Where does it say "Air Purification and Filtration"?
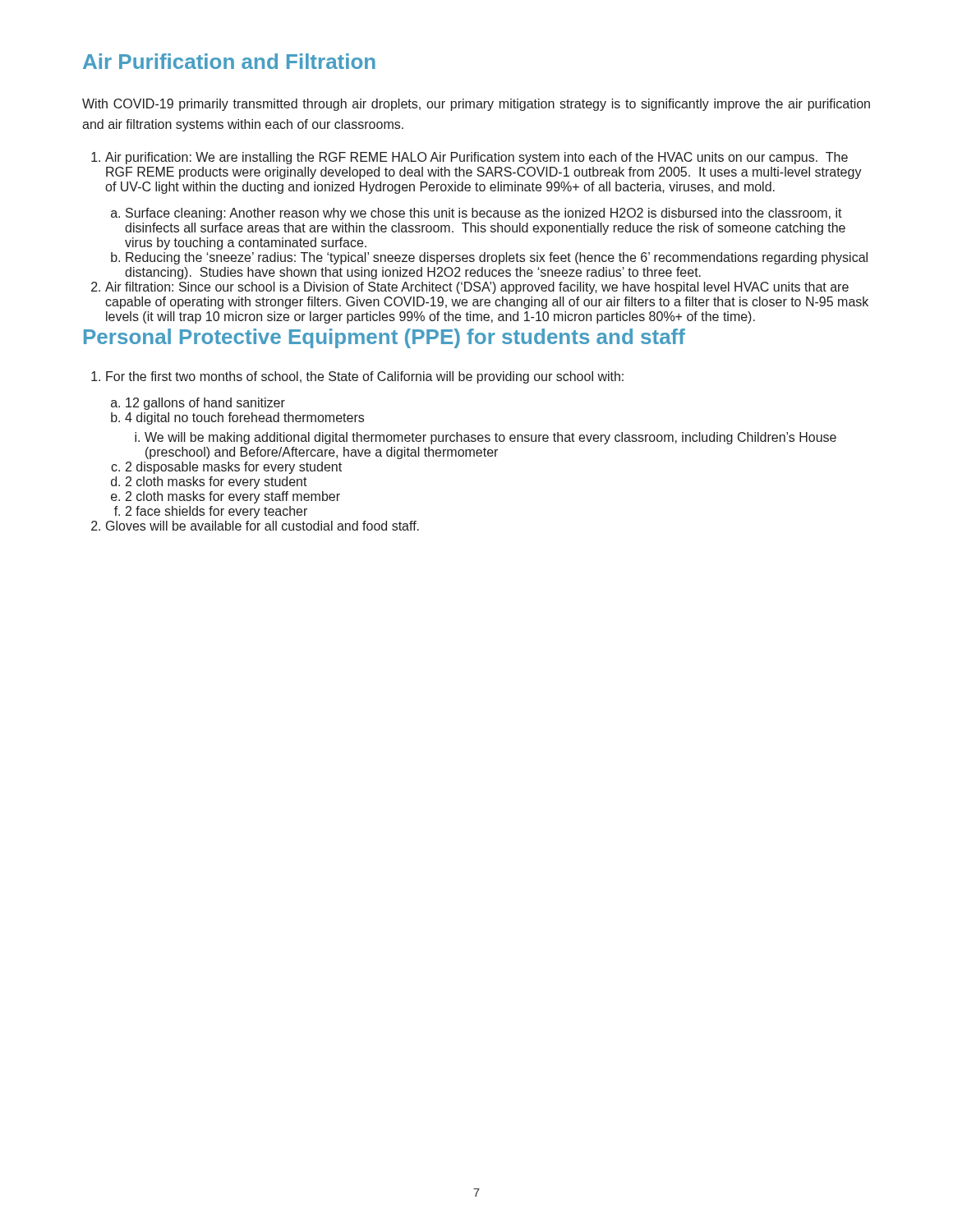The height and width of the screenshot is (1232, 953). click(229, 61)
